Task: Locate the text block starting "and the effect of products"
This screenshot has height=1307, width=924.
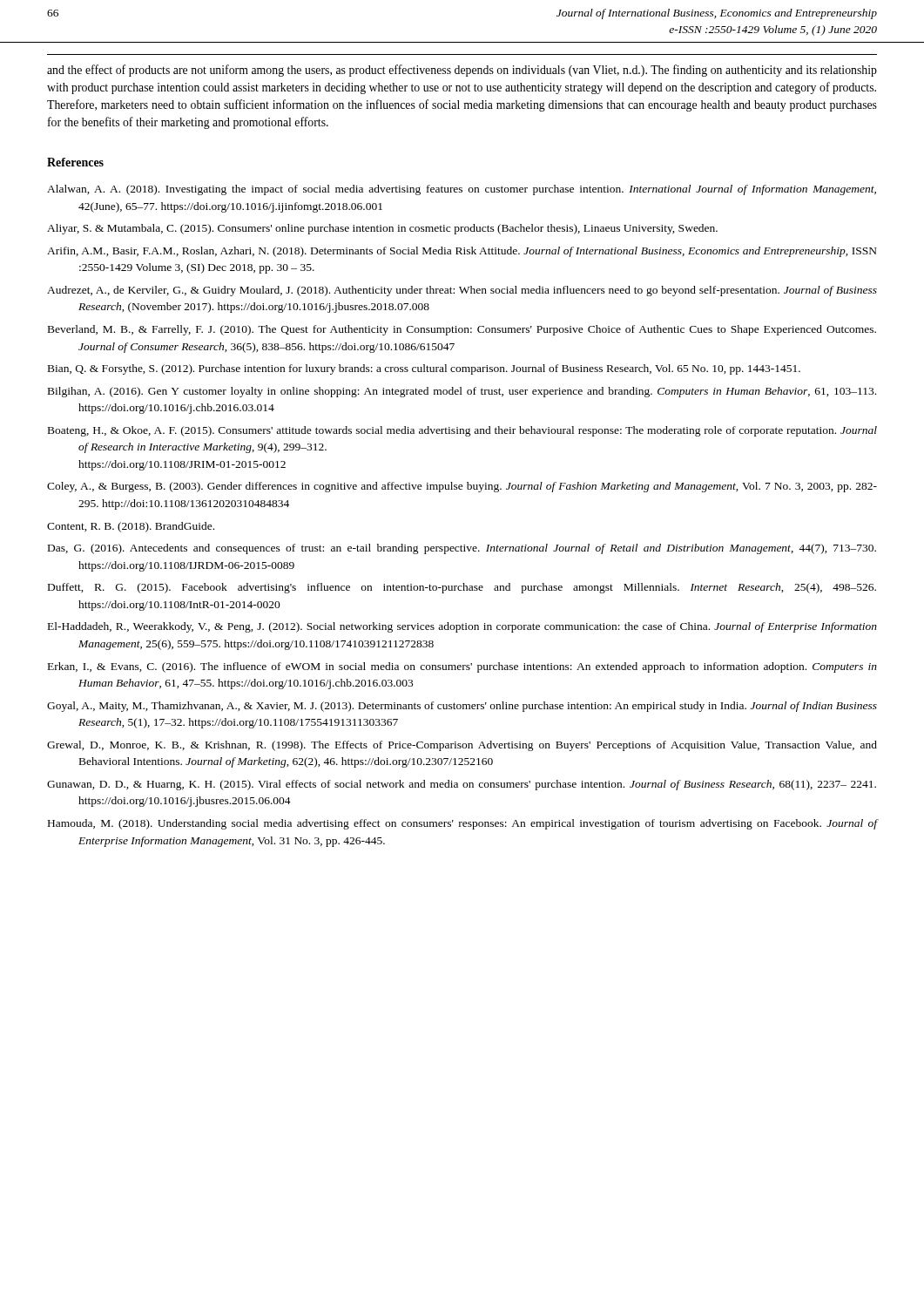Action: 462,96
